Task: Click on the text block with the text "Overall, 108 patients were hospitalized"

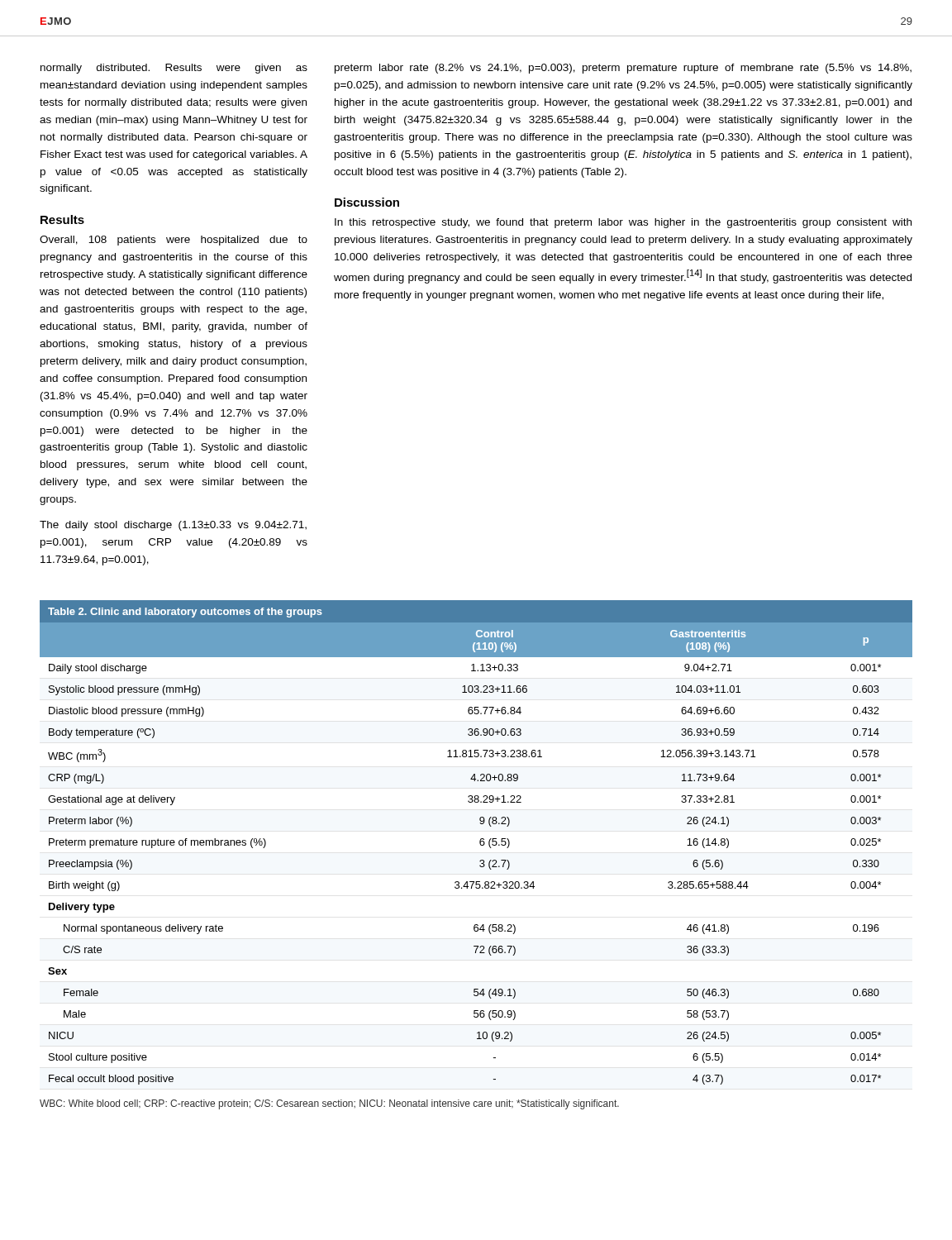Action: point(174,369)
